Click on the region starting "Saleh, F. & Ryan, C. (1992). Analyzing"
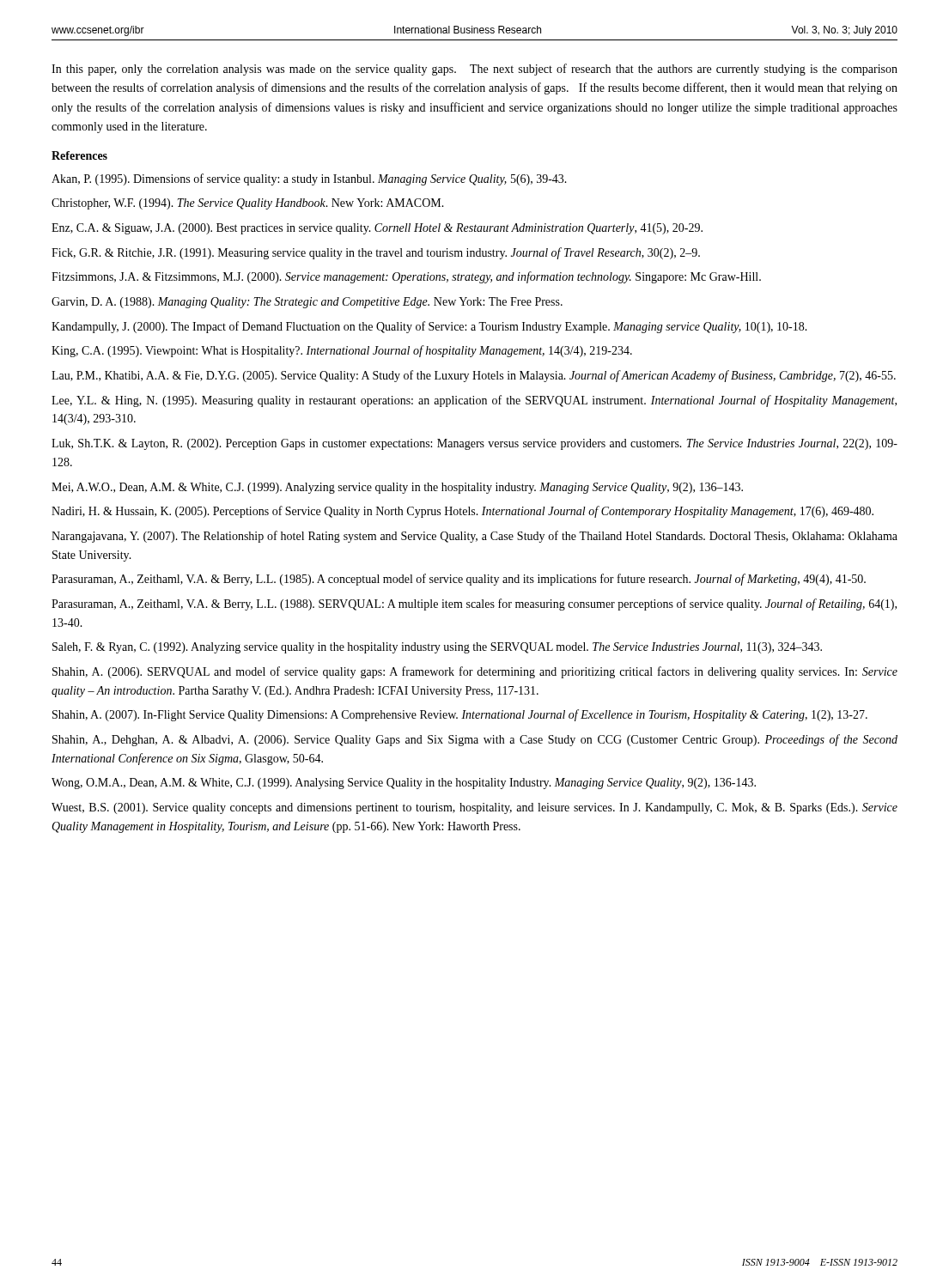 click(x=437, y=647)
